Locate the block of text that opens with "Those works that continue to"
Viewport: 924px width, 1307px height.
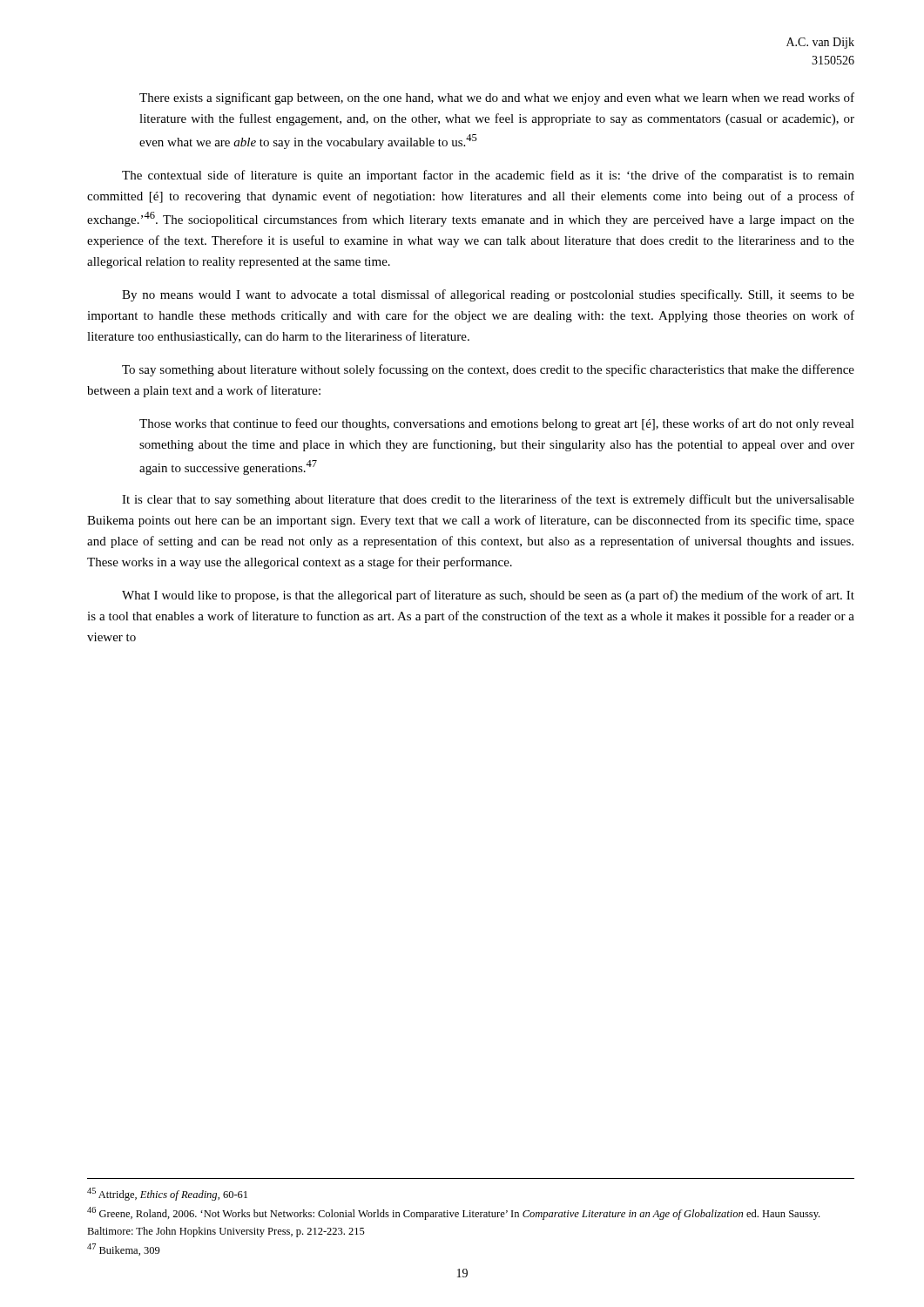pos(497,446)
